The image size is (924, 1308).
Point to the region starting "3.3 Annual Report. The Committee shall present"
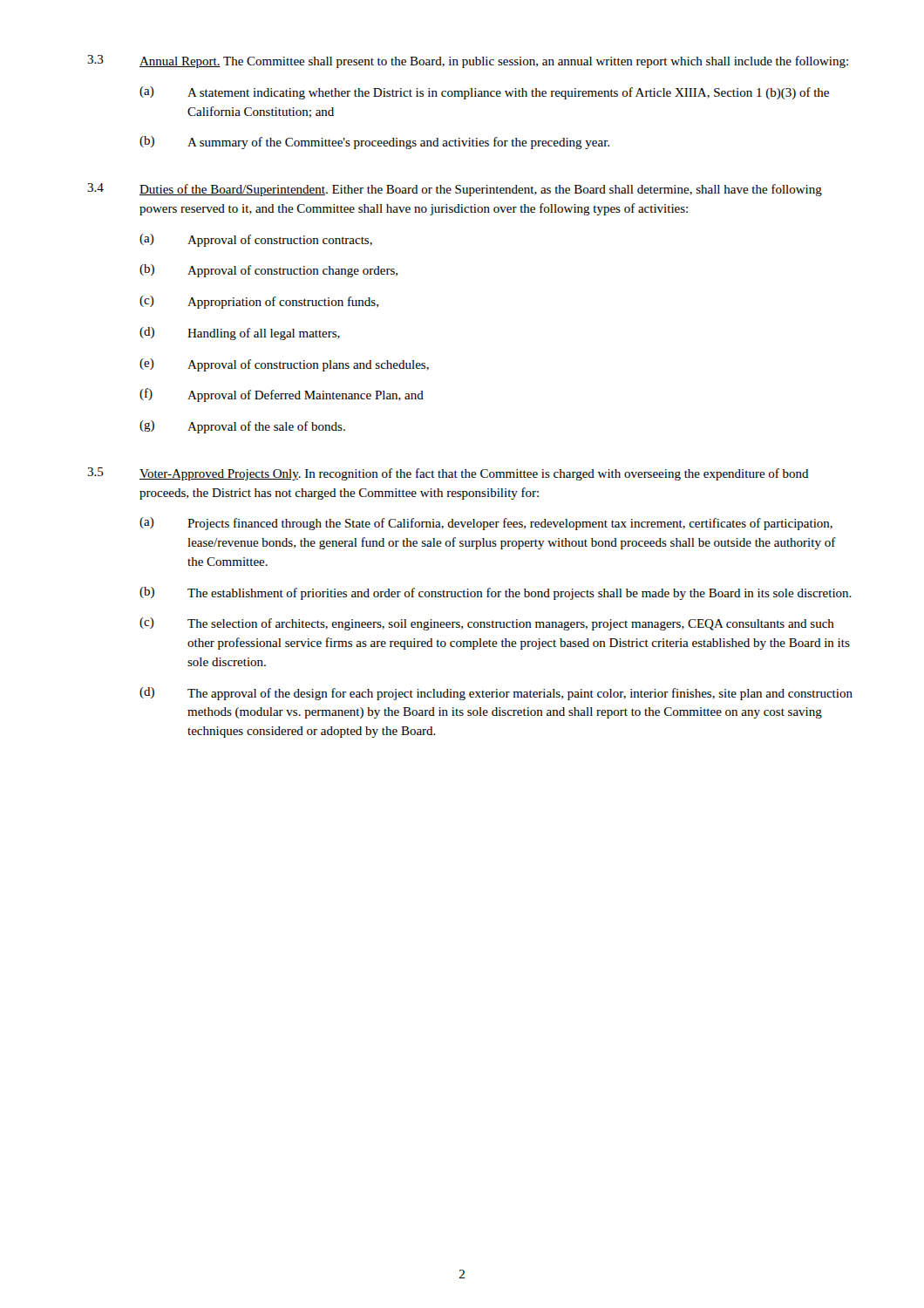coord(471,109)
